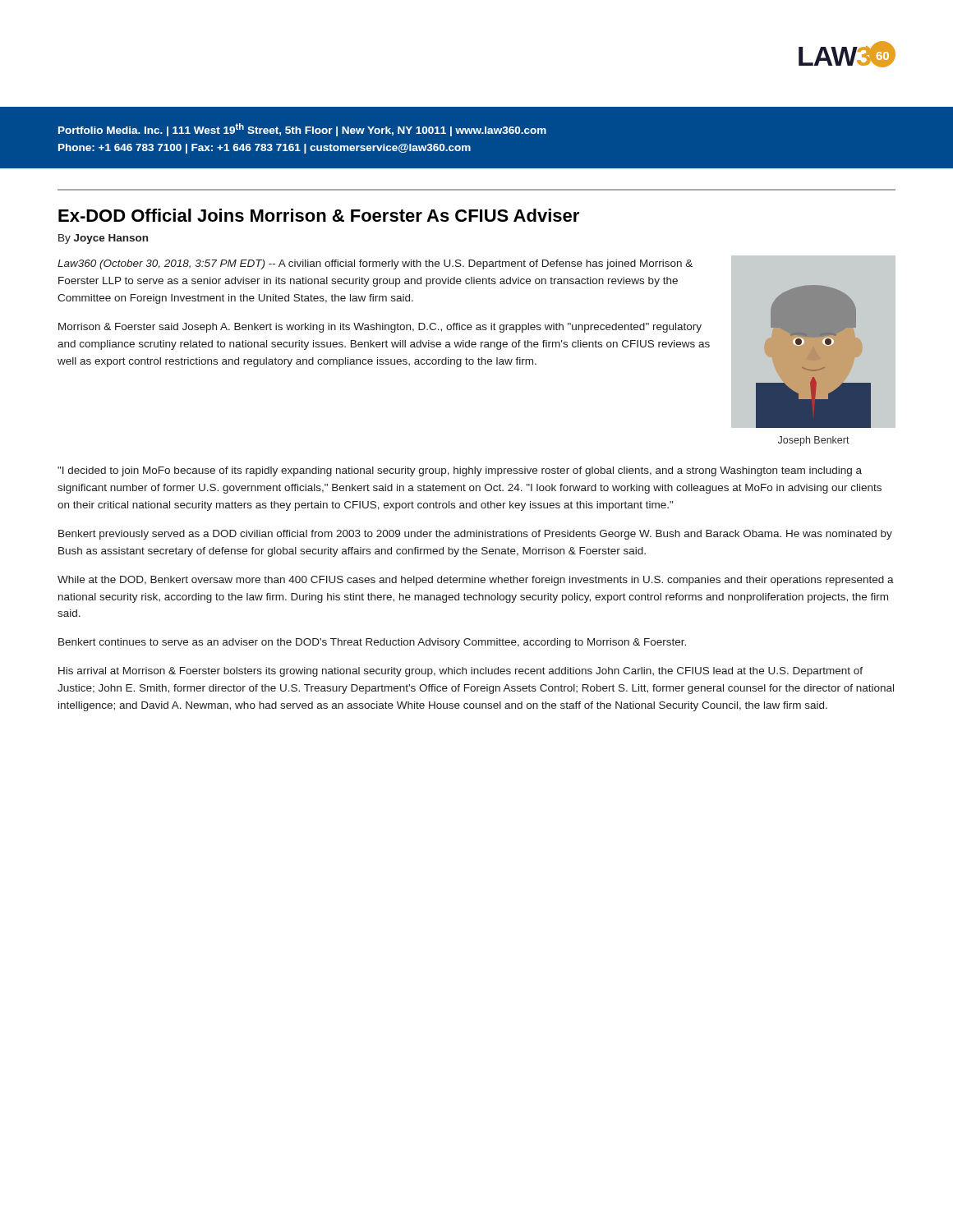Point to the text starting "Morrison & Foerster said Joseph A. Benkert is"
Image resolution: width=953 pixels, height=1232 pixels.
(x=384, y=343)
